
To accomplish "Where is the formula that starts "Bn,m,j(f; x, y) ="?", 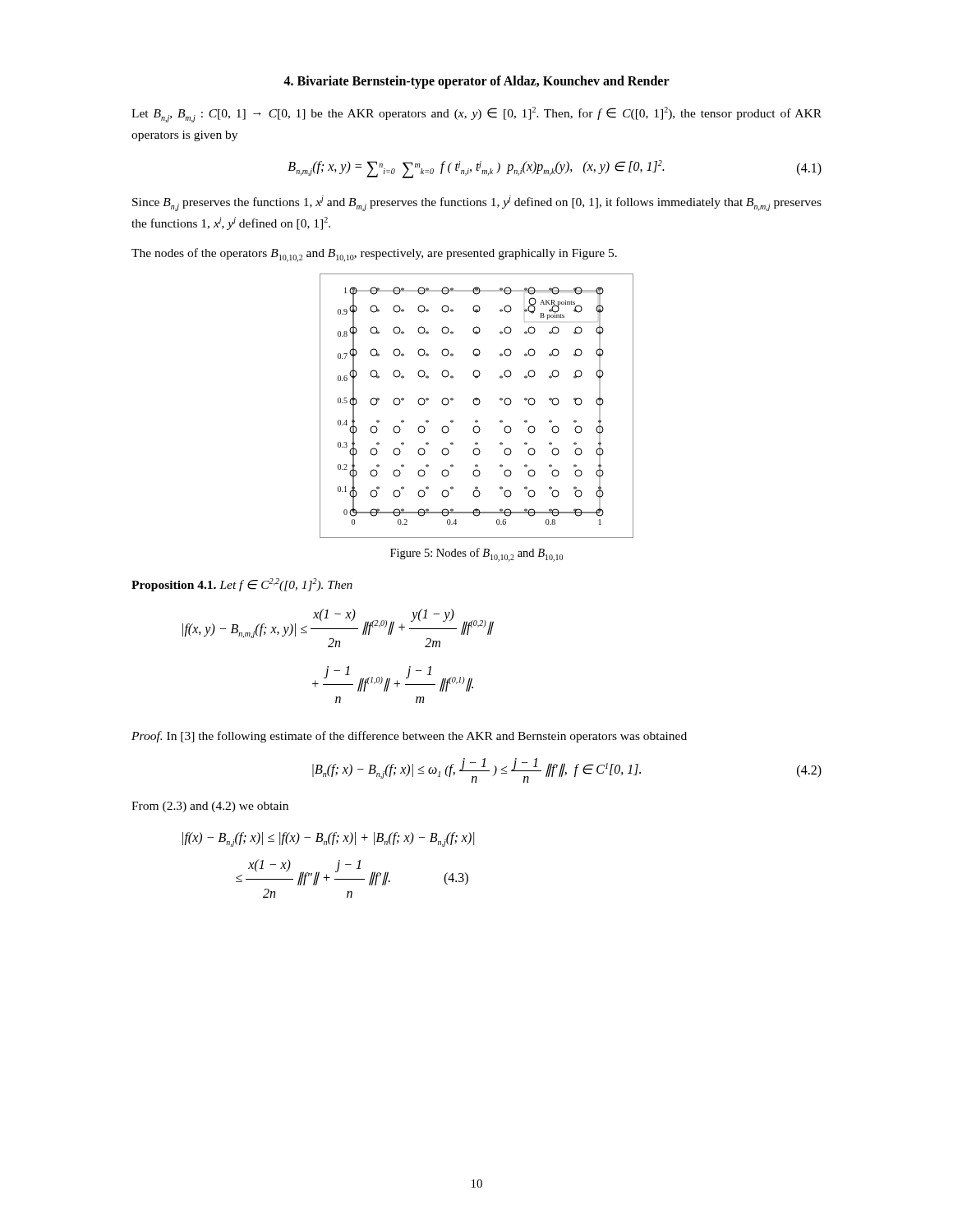I will [555, 168].
